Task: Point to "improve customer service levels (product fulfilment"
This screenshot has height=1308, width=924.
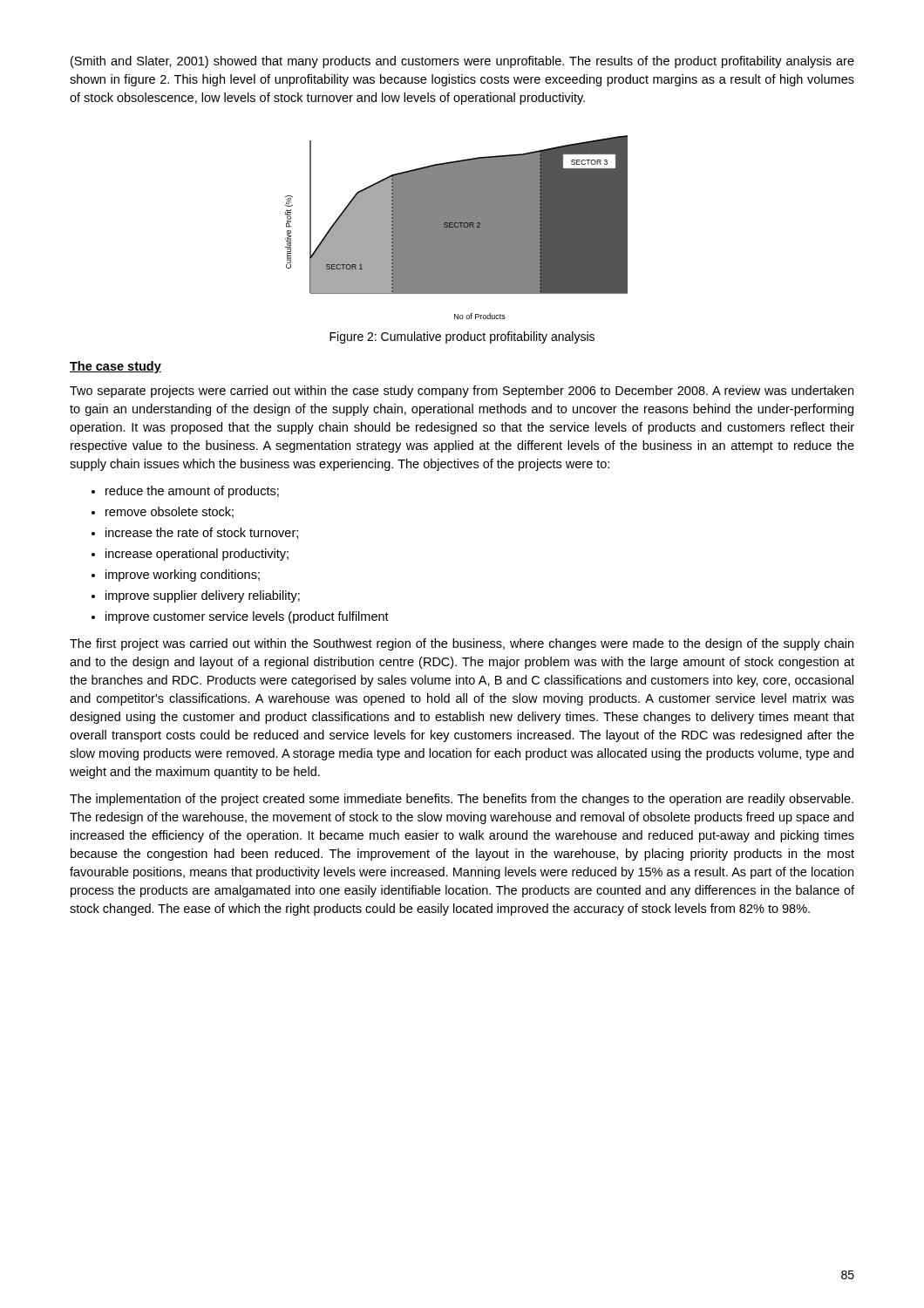Action: (x=246, y=617)
